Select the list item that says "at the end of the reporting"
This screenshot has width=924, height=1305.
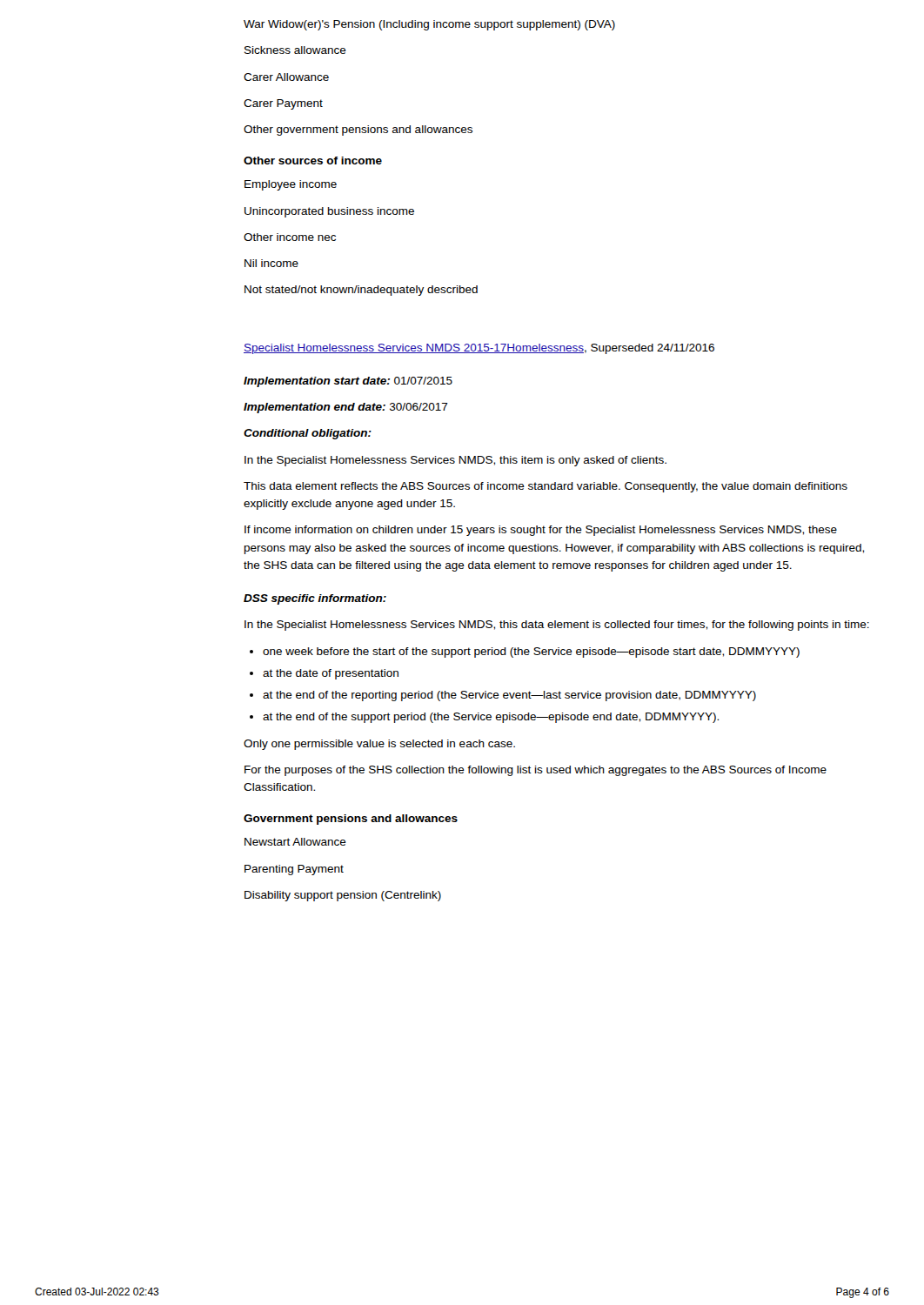(510, 695)
